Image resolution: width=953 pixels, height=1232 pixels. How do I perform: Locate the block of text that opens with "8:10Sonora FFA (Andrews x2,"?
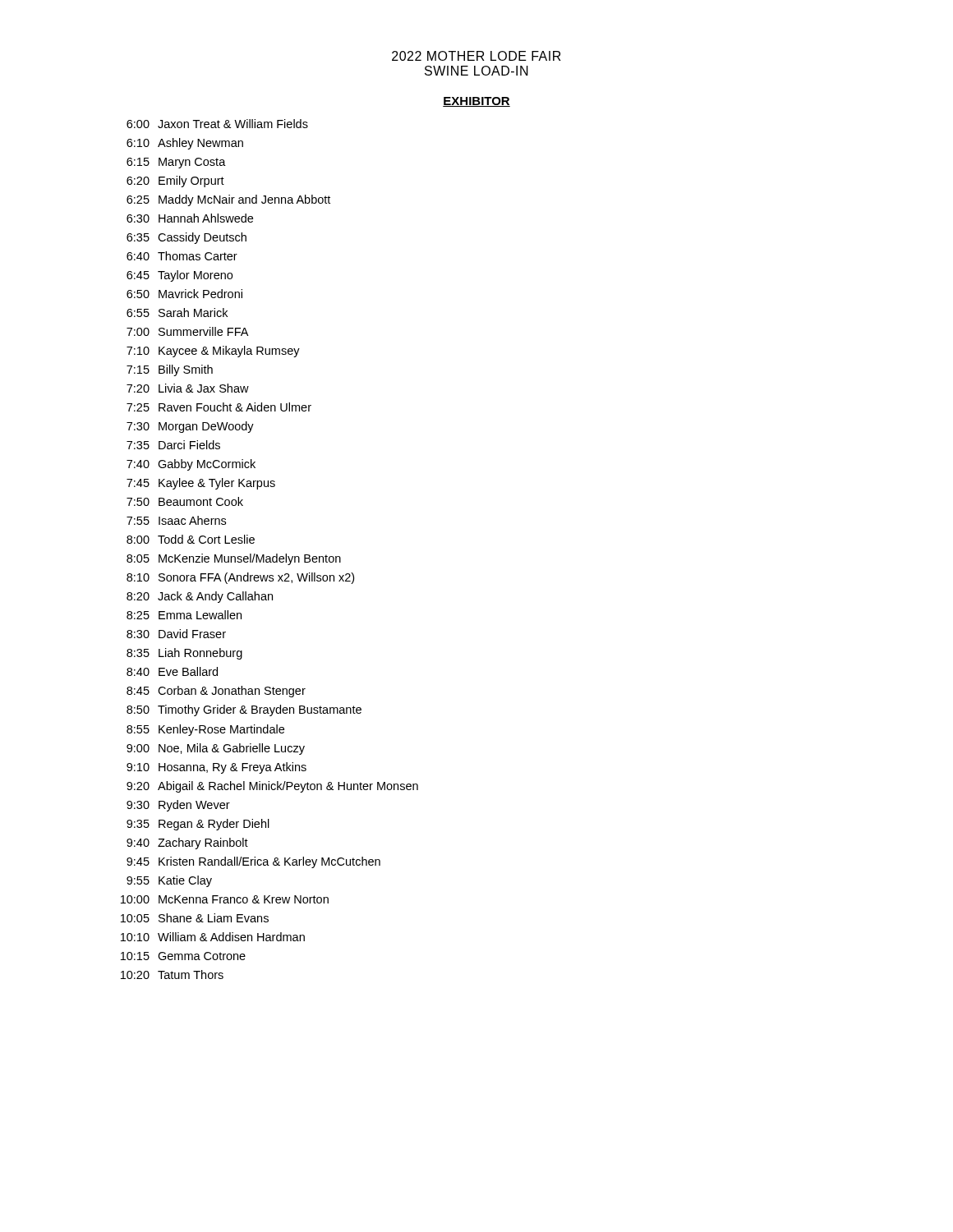click(240, 578)
